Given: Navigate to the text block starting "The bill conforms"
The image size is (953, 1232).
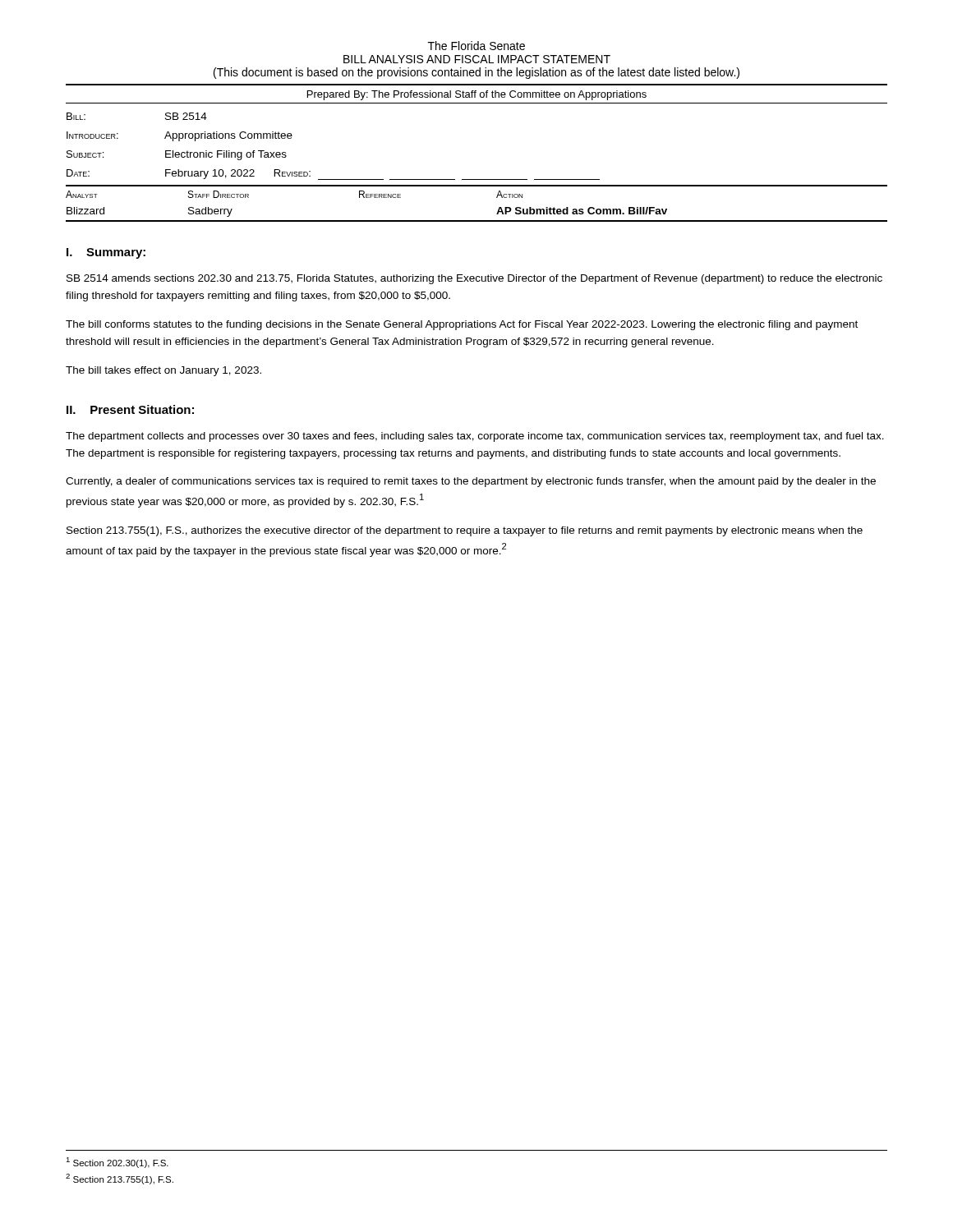Looking at the screenshot, I should click(x=462, y=332).
